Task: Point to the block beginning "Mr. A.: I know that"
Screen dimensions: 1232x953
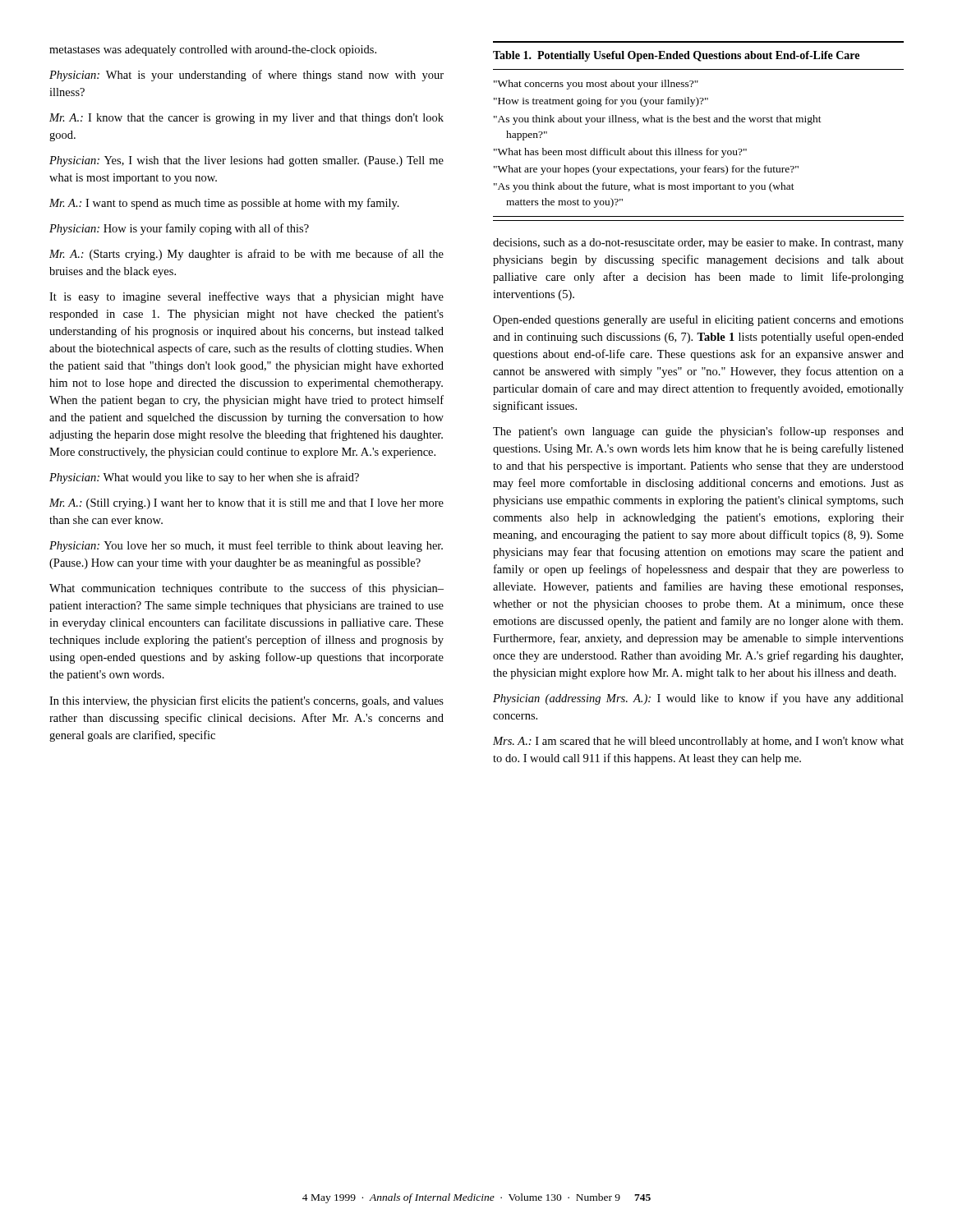Action: (246, 127)
